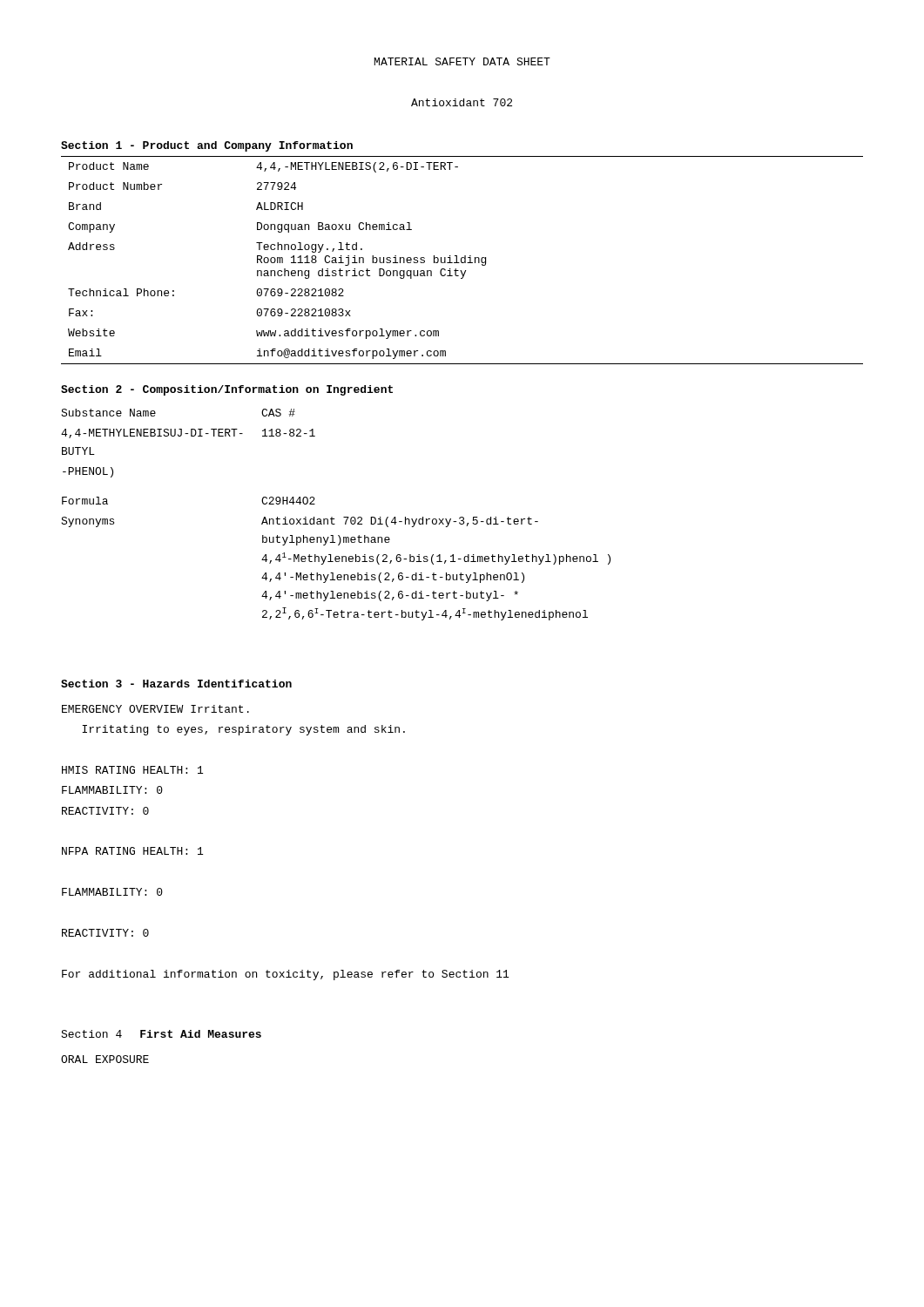
Task: Point to the passage starting "Section 4 First Aid Measures"
Action: 161,1035
